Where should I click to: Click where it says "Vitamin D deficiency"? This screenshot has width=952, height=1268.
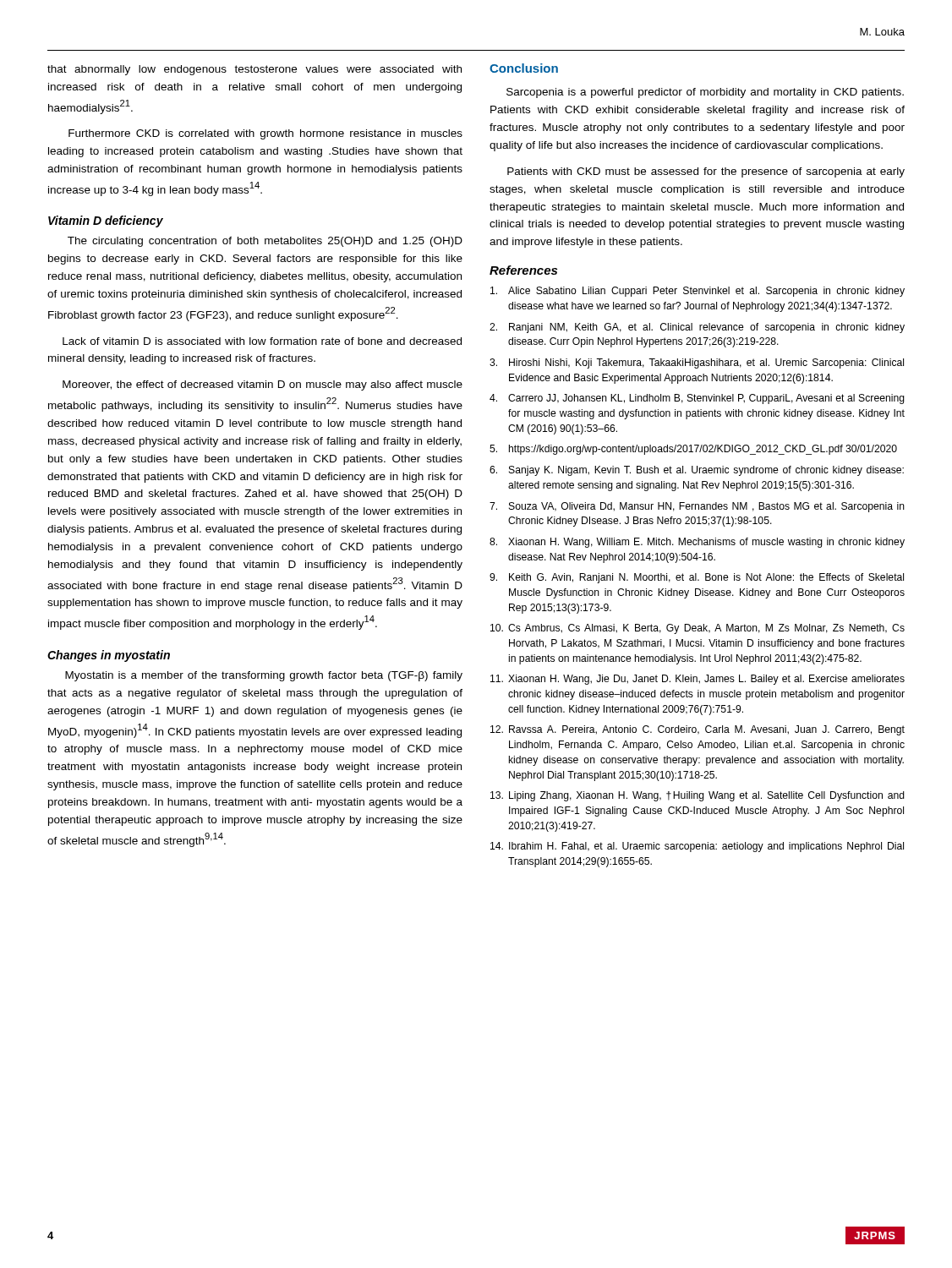click(105, 221)
